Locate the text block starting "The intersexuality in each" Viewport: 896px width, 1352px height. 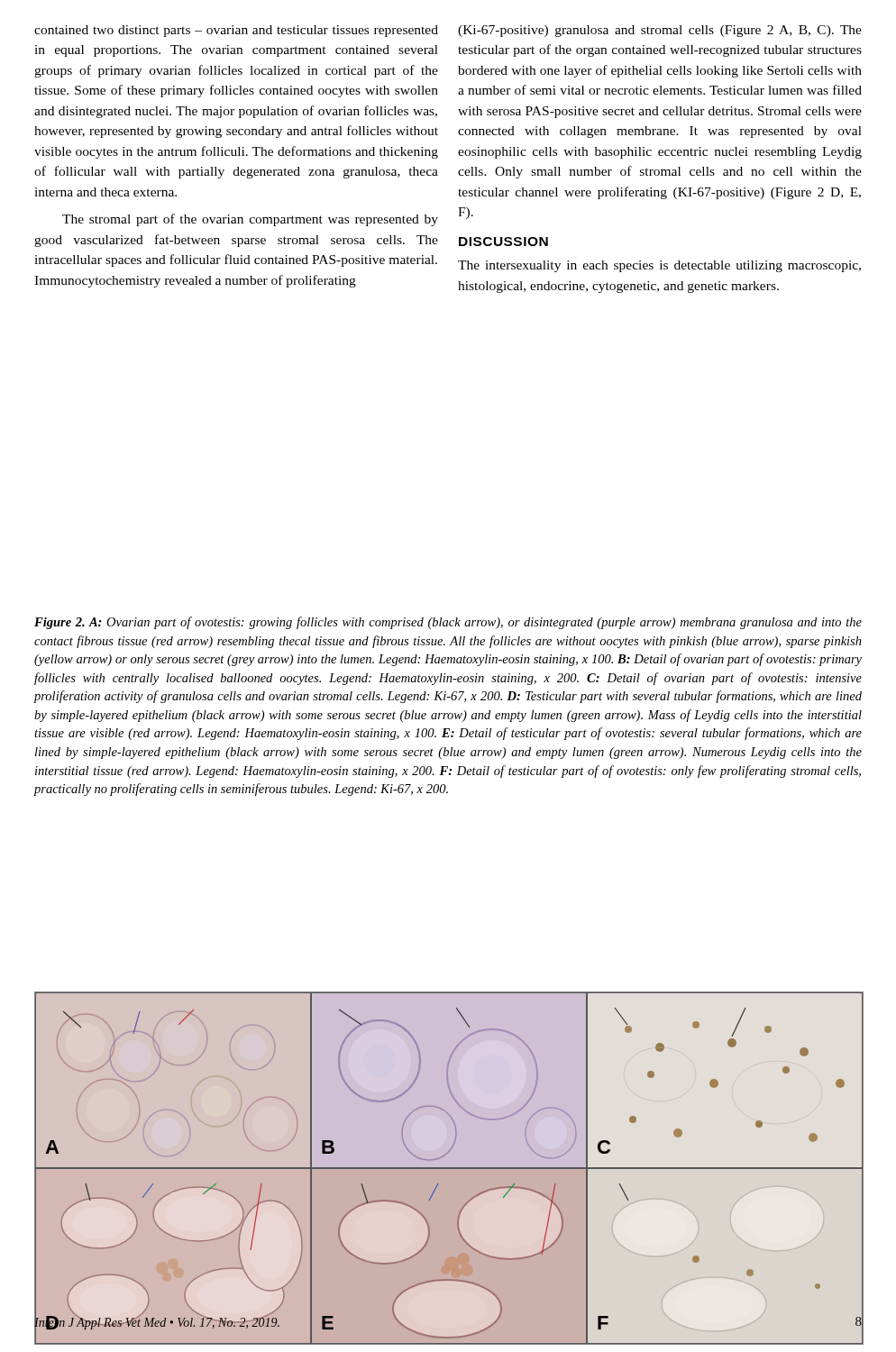pyautogui.click(x=660, y=275)
